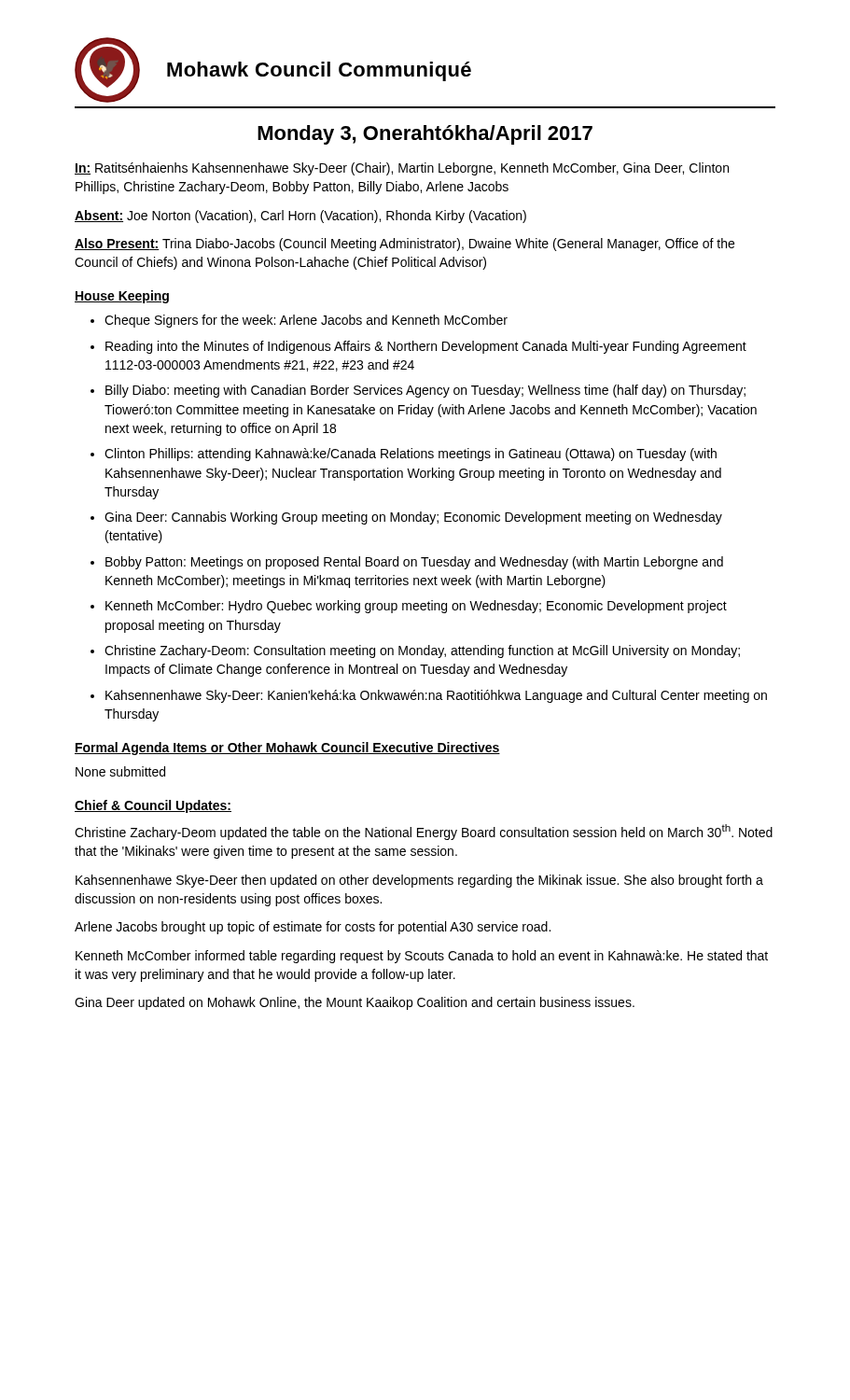Find the block on this page that starts "Cheque Signers for the week:"
Screen dimensions: 1400x850
(306, 321)
